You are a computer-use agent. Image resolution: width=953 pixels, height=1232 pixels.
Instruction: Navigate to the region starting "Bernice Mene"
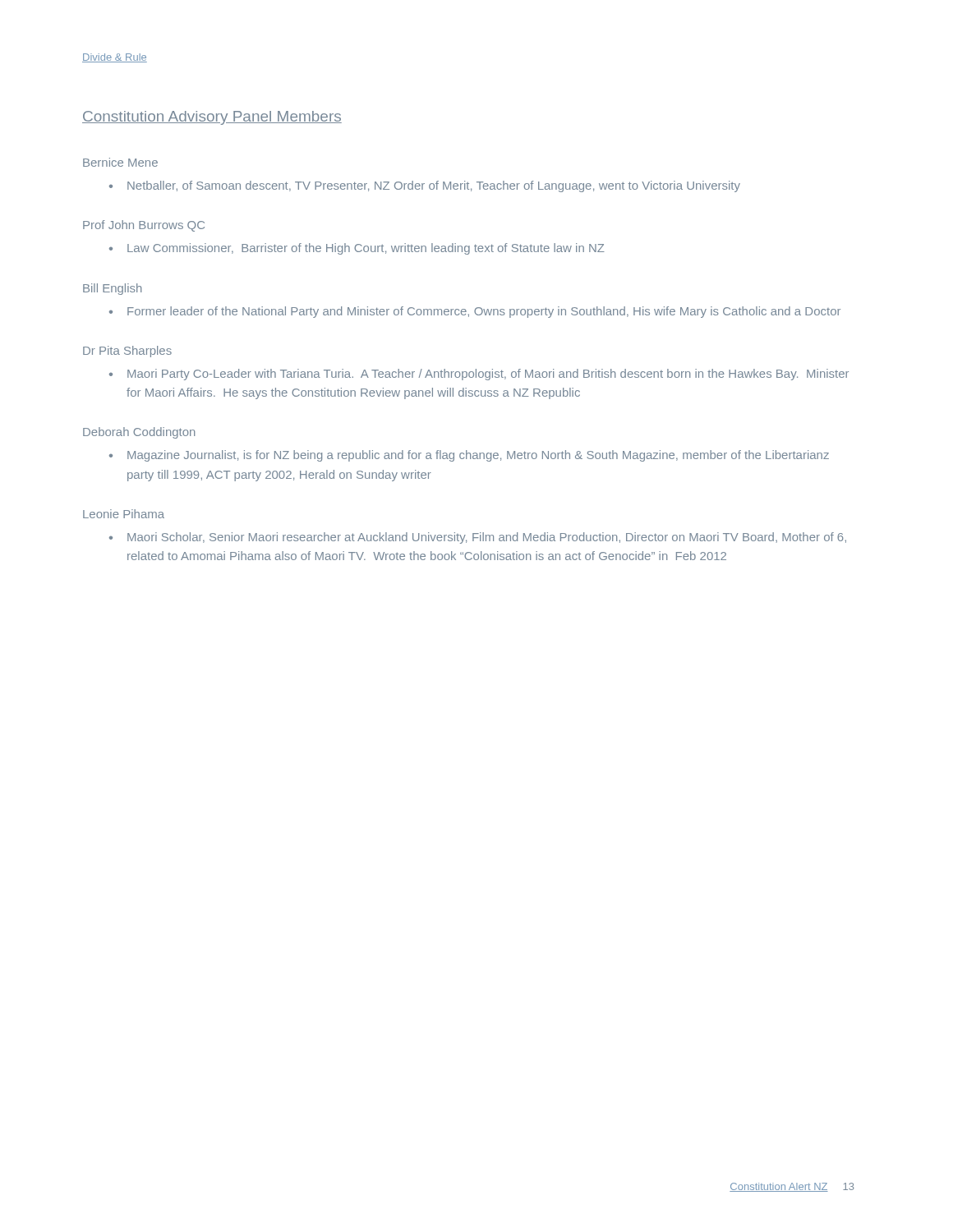[120, 162]
